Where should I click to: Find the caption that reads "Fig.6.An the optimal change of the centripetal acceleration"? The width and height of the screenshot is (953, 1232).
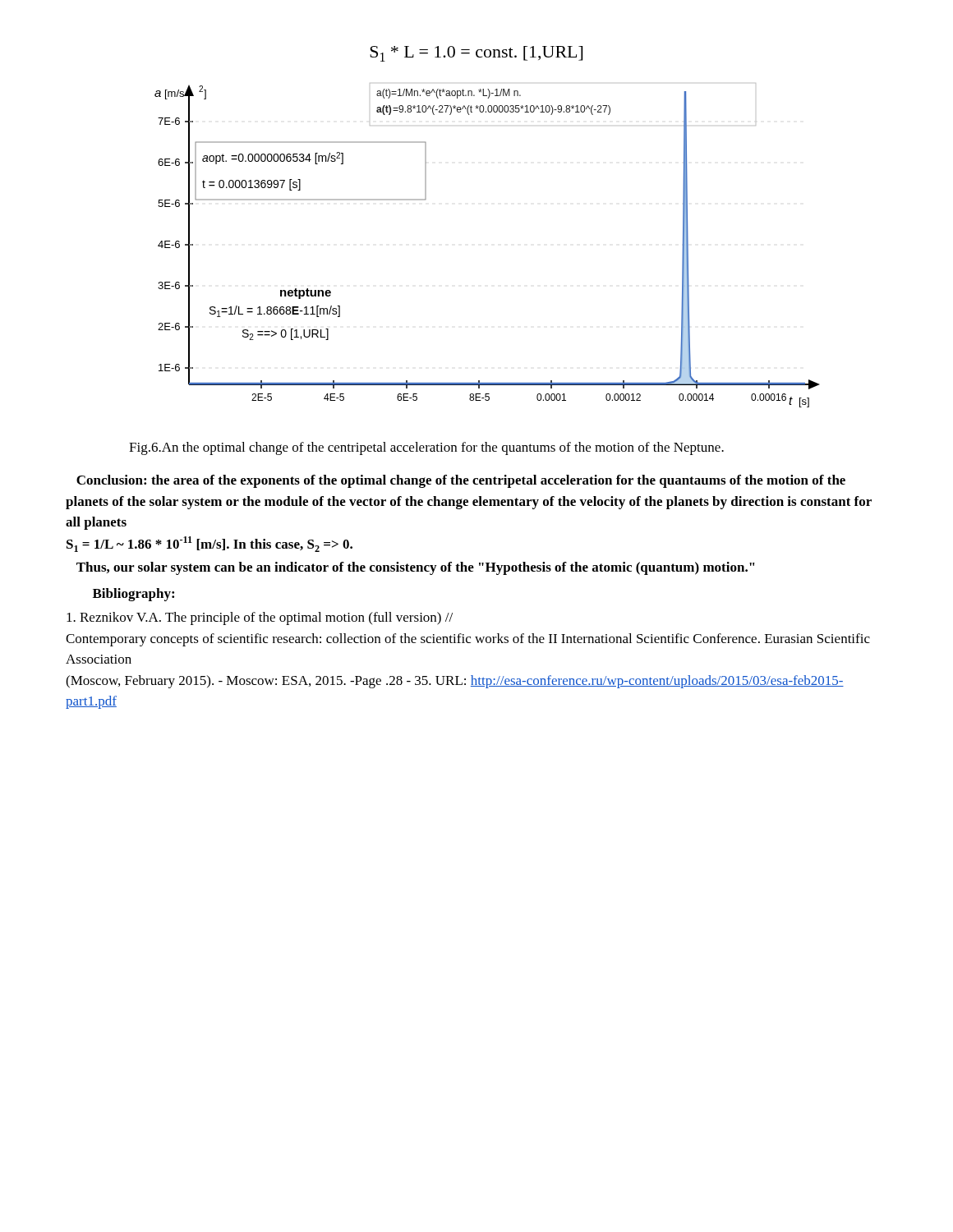[420, 448]
